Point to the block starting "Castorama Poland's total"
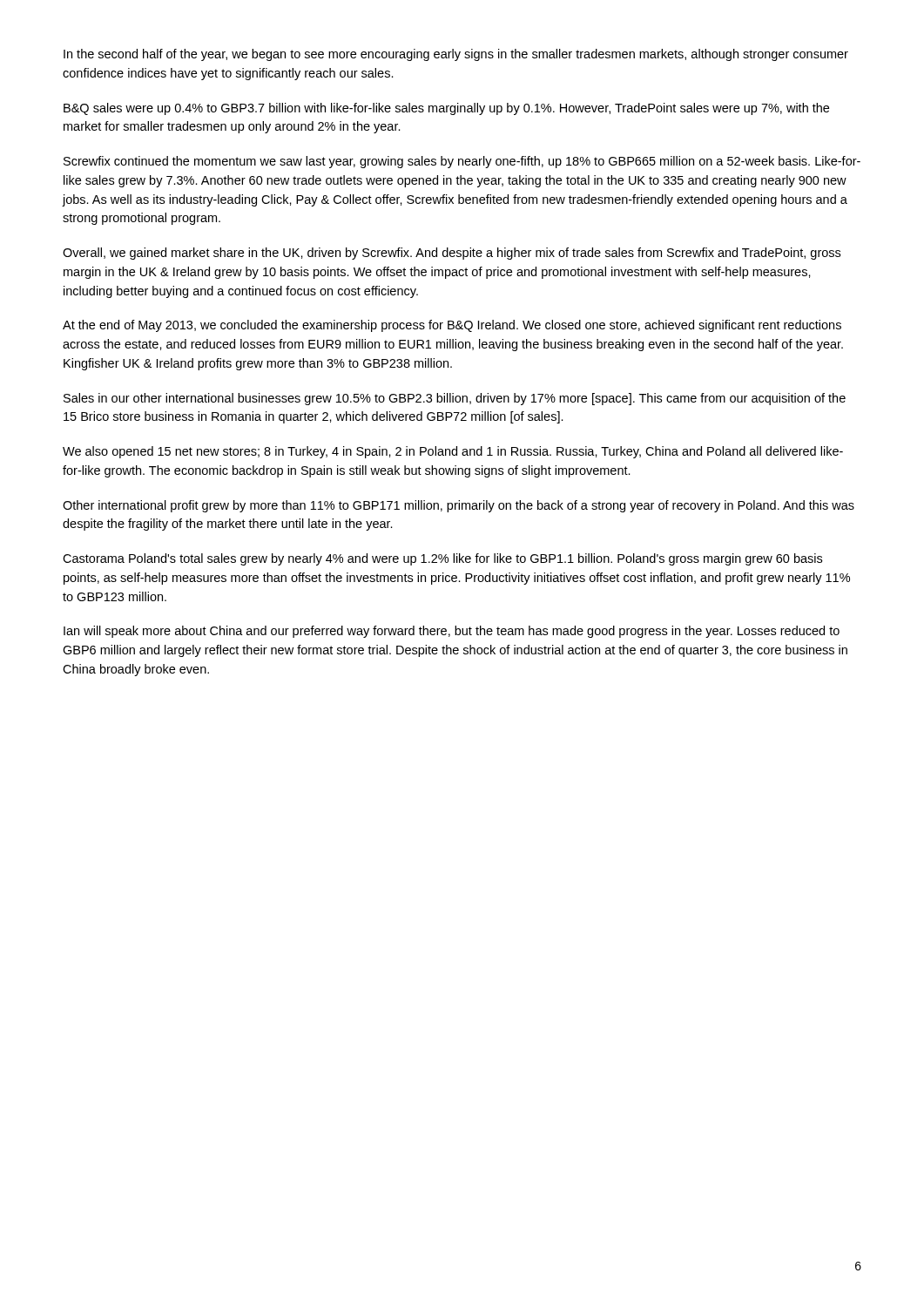The height and width of the screenshot is (1307, 924). tap(457, 577)
